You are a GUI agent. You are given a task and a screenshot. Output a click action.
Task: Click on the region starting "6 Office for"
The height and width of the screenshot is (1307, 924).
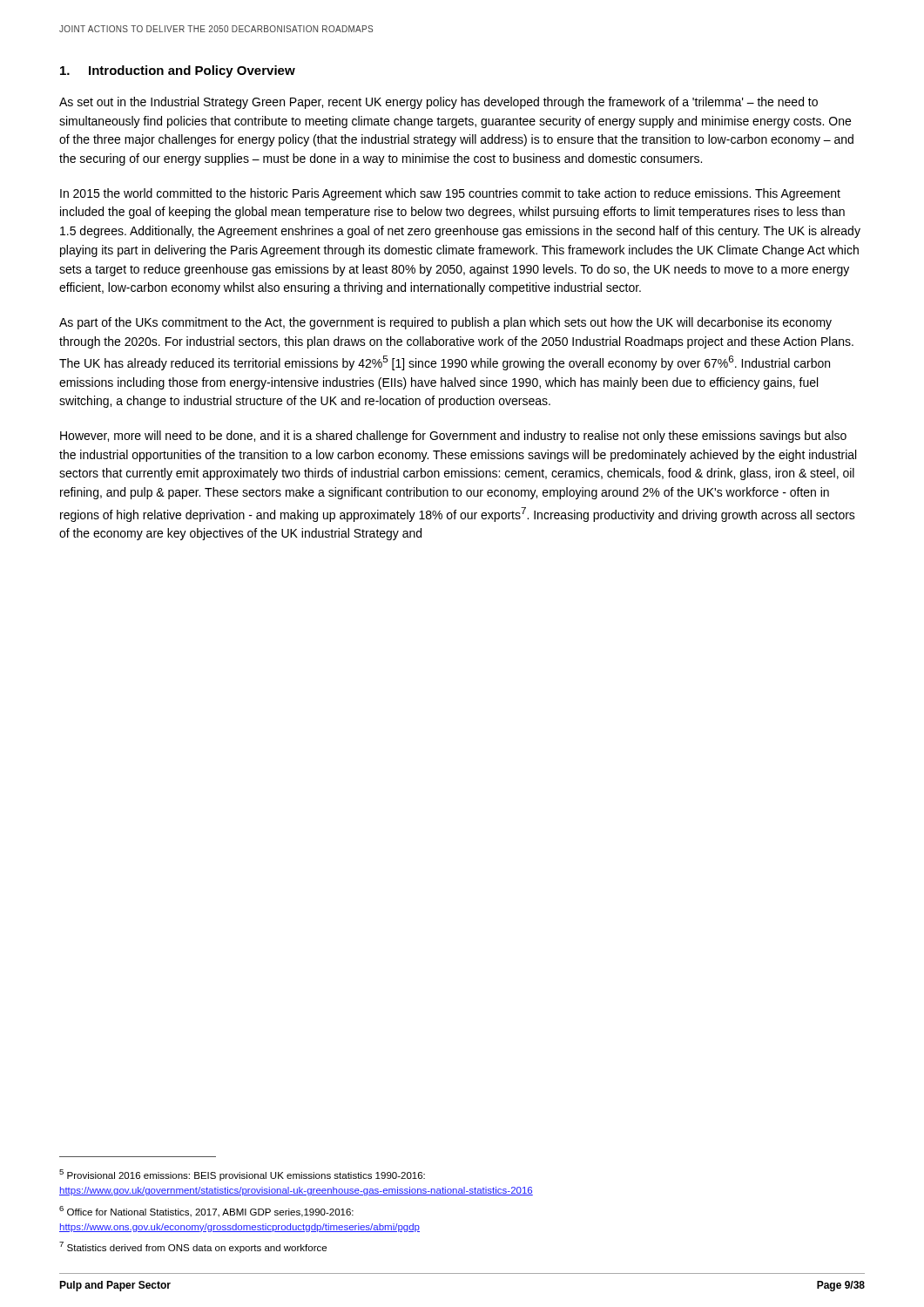point(240,1217)
